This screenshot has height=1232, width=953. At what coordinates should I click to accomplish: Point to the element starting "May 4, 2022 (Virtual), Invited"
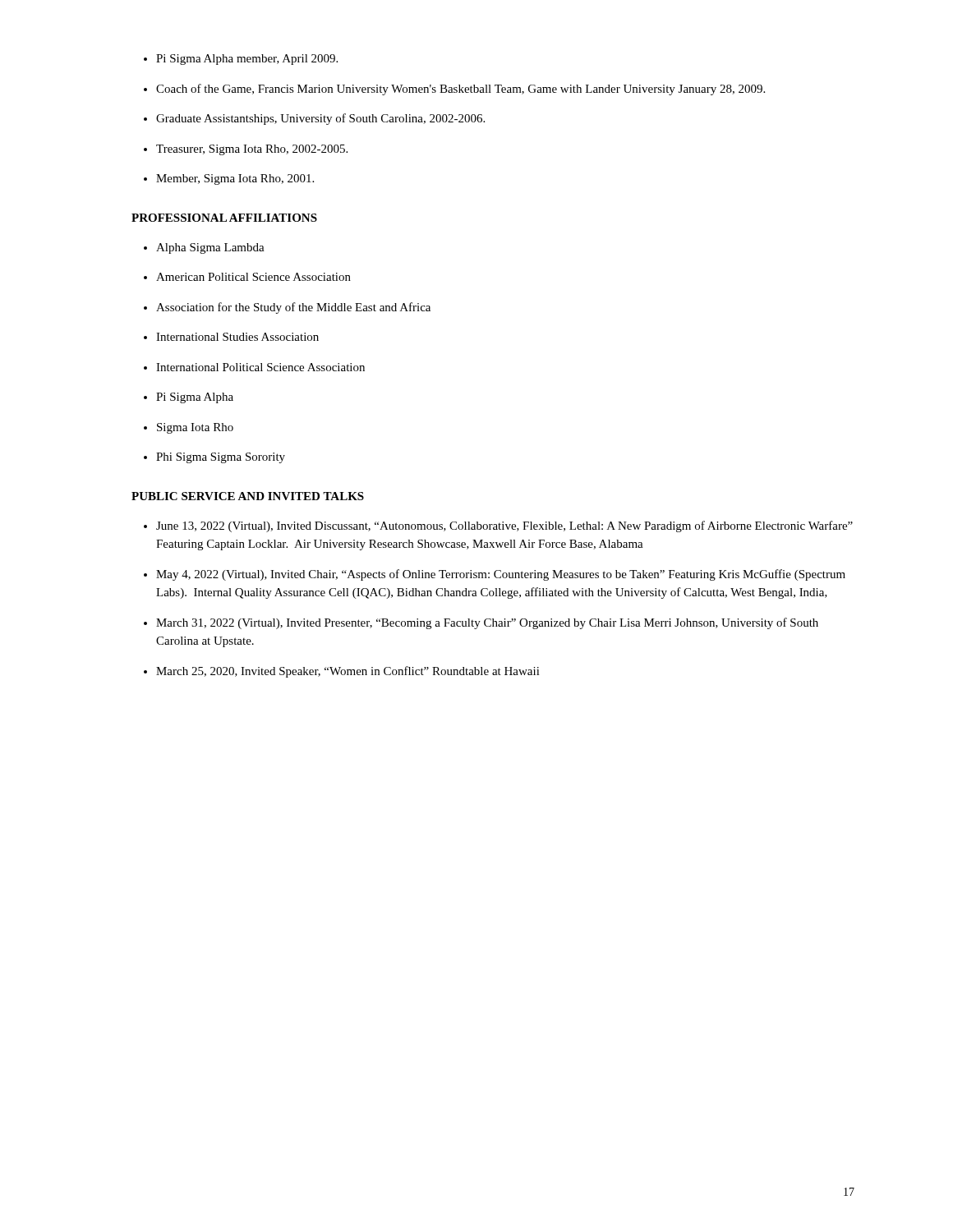[x=505, y=583]
